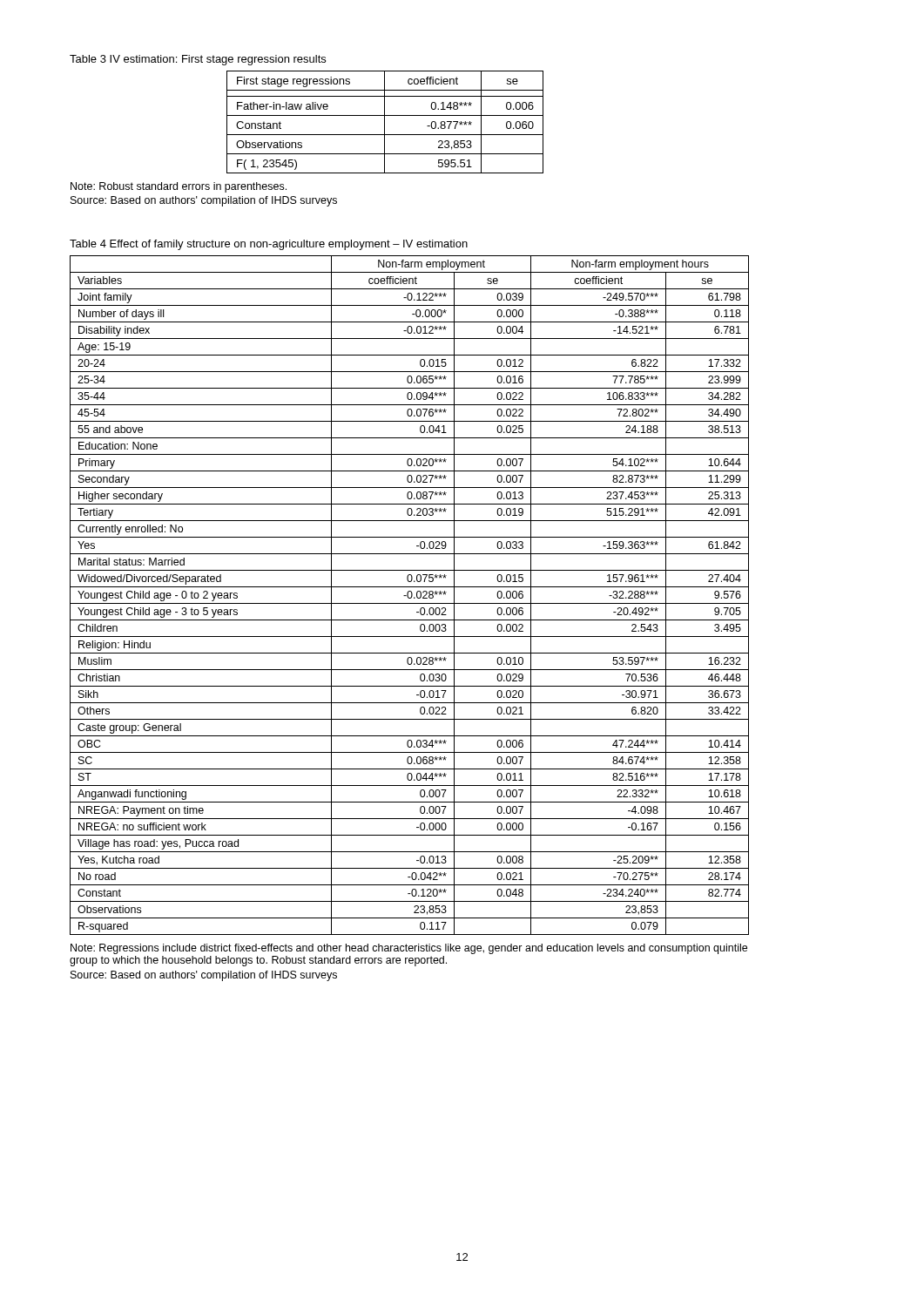Locate the table with the text "Youngest Child age -"
Image resolution: width=924 pixels, height=1307 pixels.
[x=462, y=595]
